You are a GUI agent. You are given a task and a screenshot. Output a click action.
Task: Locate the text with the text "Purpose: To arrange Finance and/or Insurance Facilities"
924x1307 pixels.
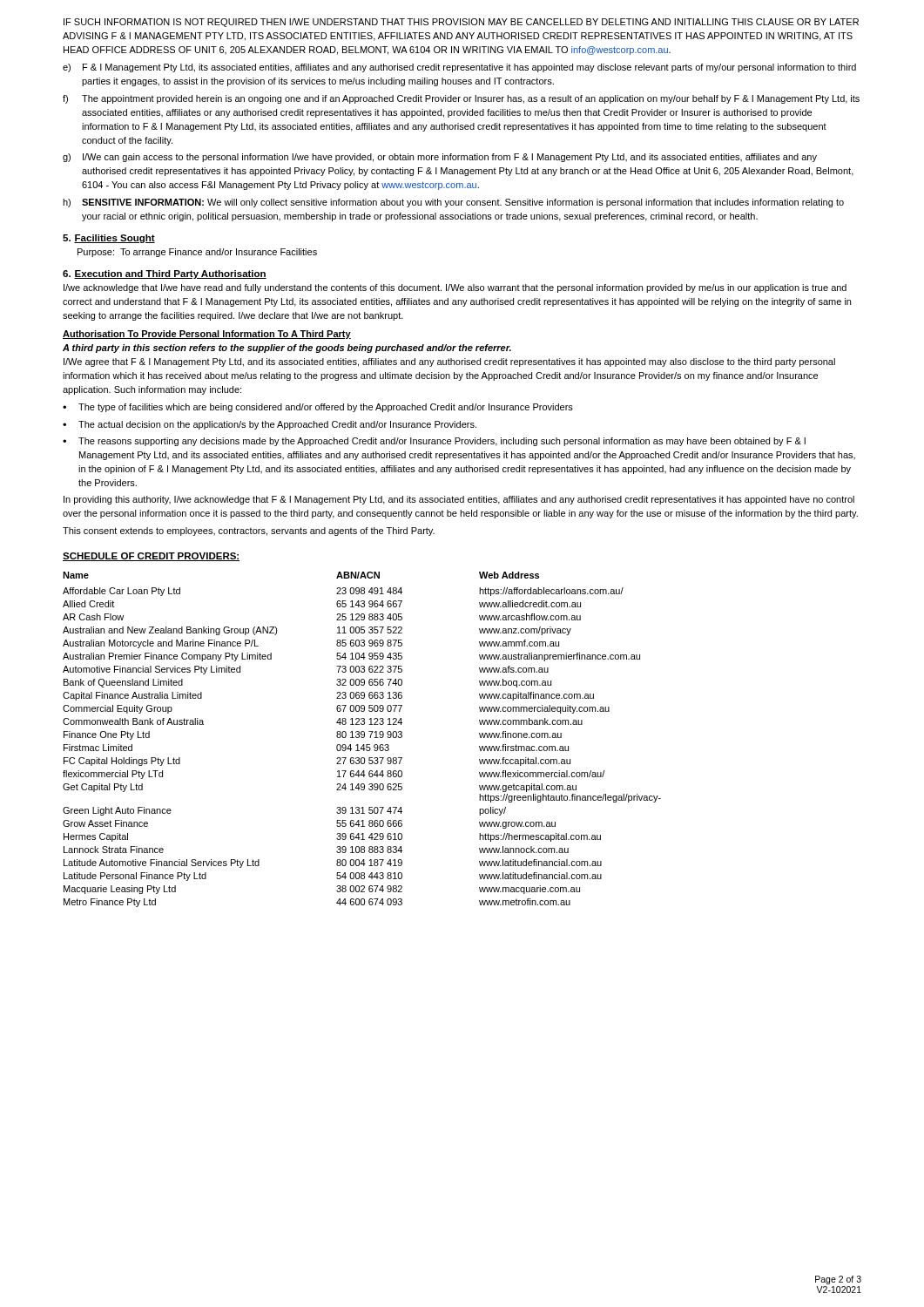[x=197, y=252]
